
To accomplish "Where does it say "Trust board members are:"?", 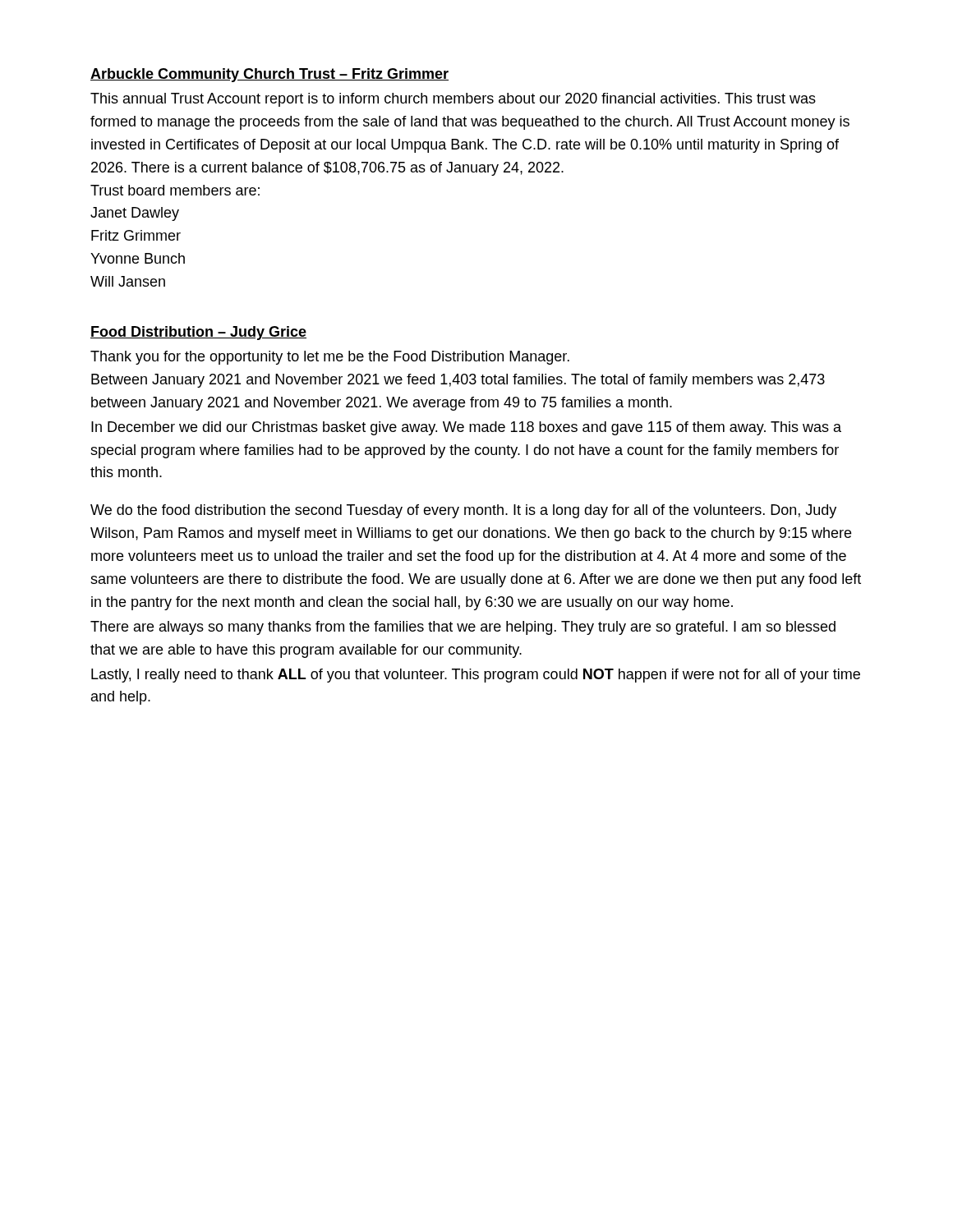I will tap(176, 190).
